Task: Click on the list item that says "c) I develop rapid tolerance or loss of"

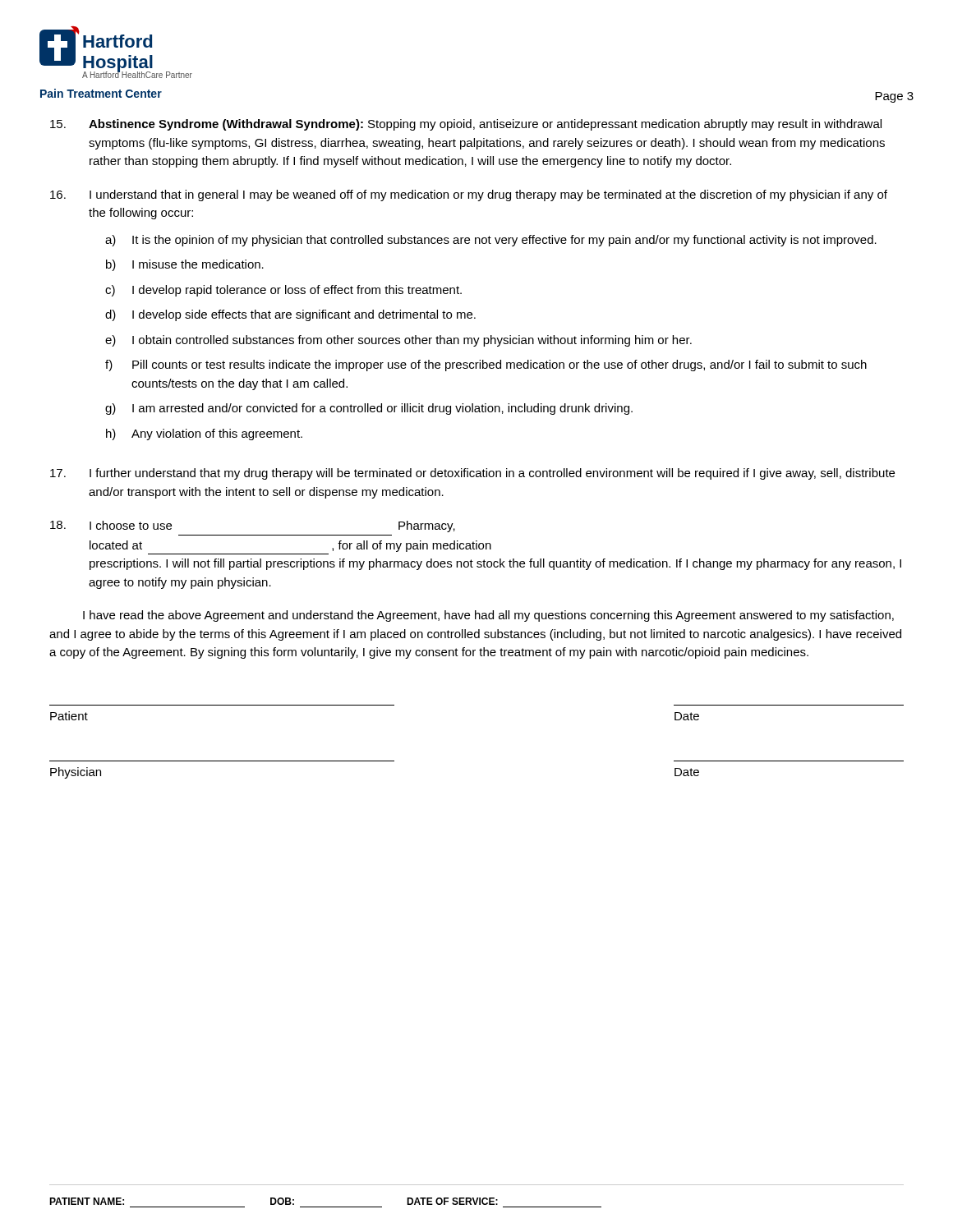Action: click(283, 291)
